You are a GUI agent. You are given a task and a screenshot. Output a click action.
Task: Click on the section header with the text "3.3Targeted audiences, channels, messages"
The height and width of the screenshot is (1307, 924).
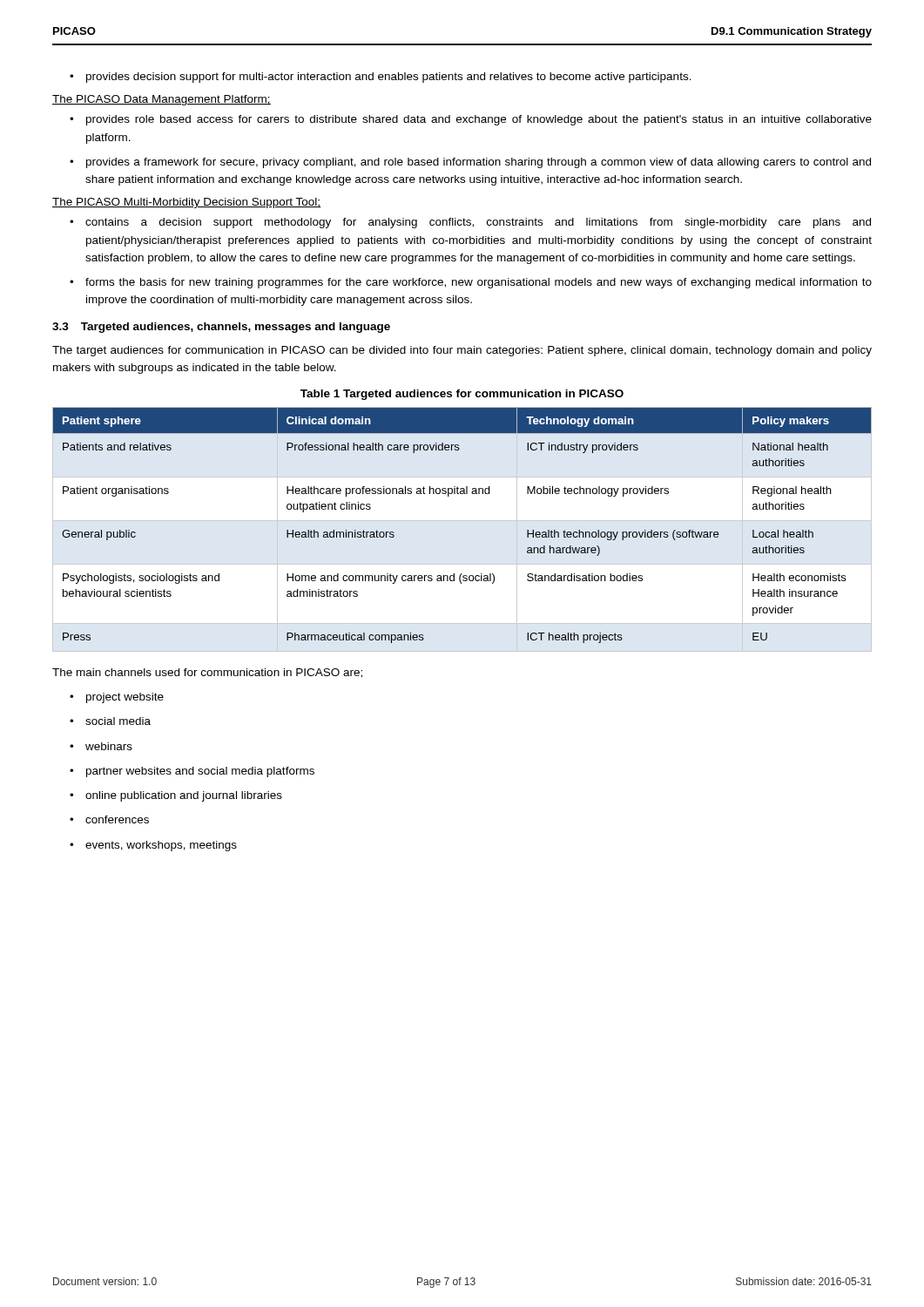[221, 326]
